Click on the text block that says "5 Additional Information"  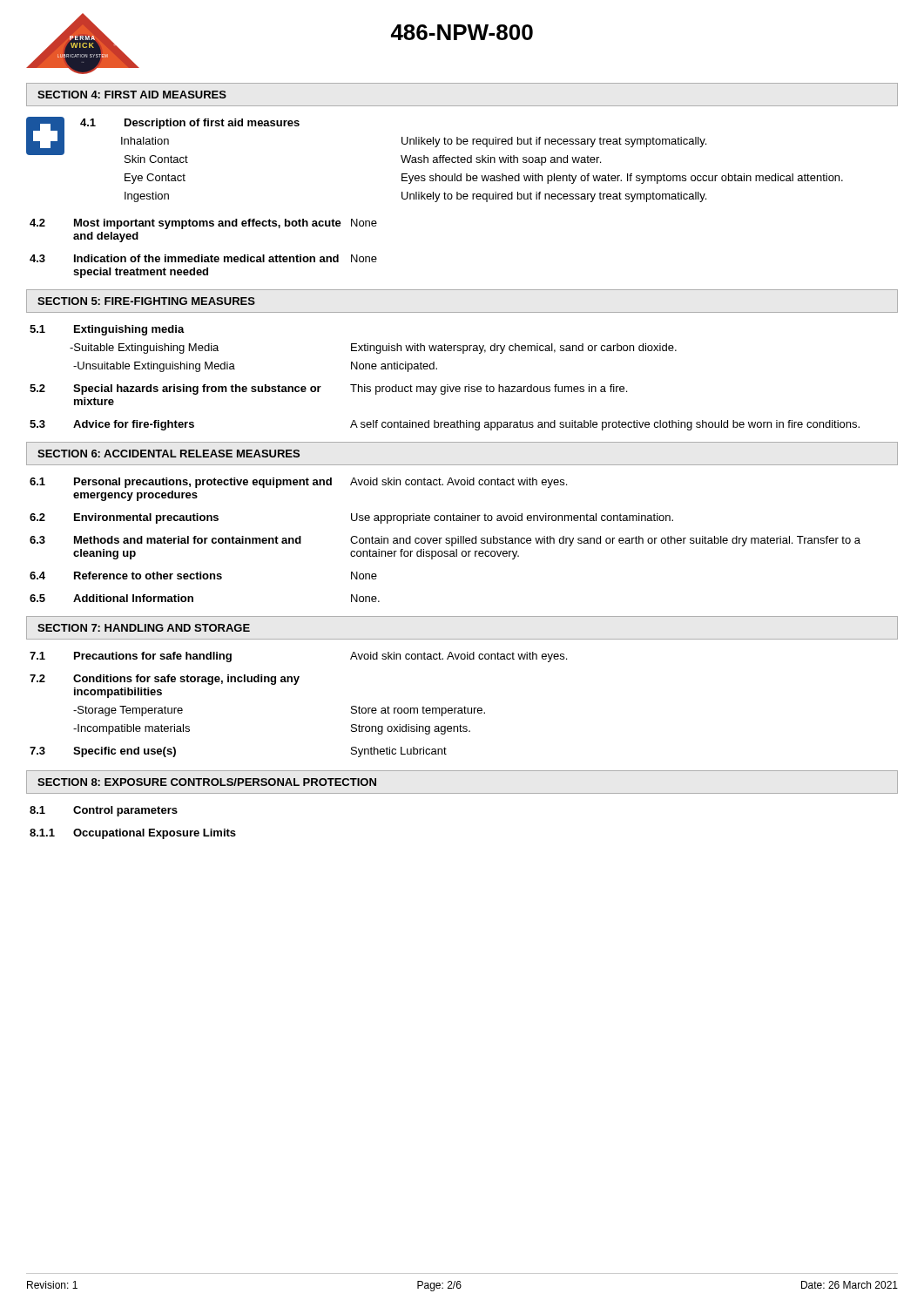coord(33,598)
